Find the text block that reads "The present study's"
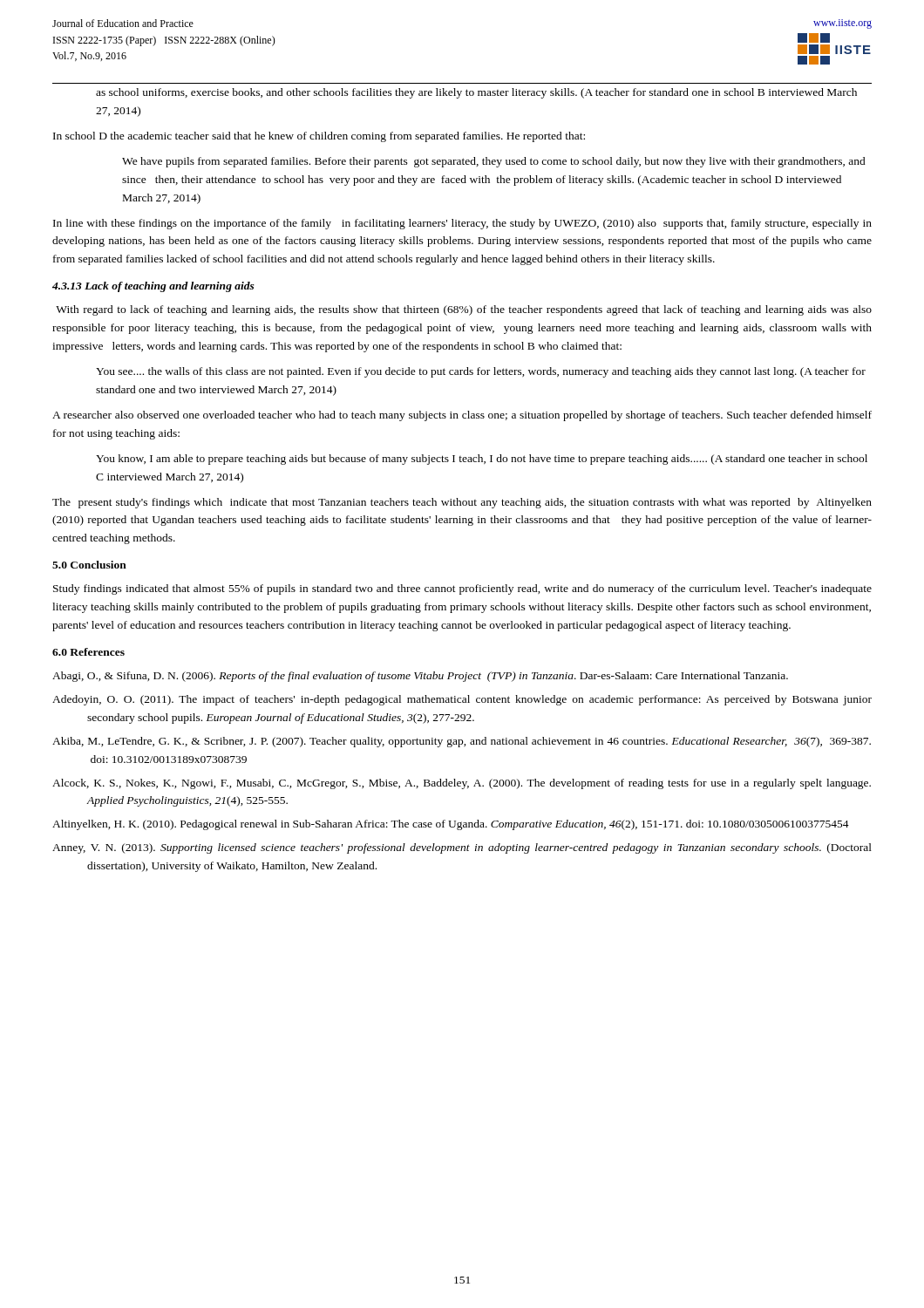 [x=462, y=520]
